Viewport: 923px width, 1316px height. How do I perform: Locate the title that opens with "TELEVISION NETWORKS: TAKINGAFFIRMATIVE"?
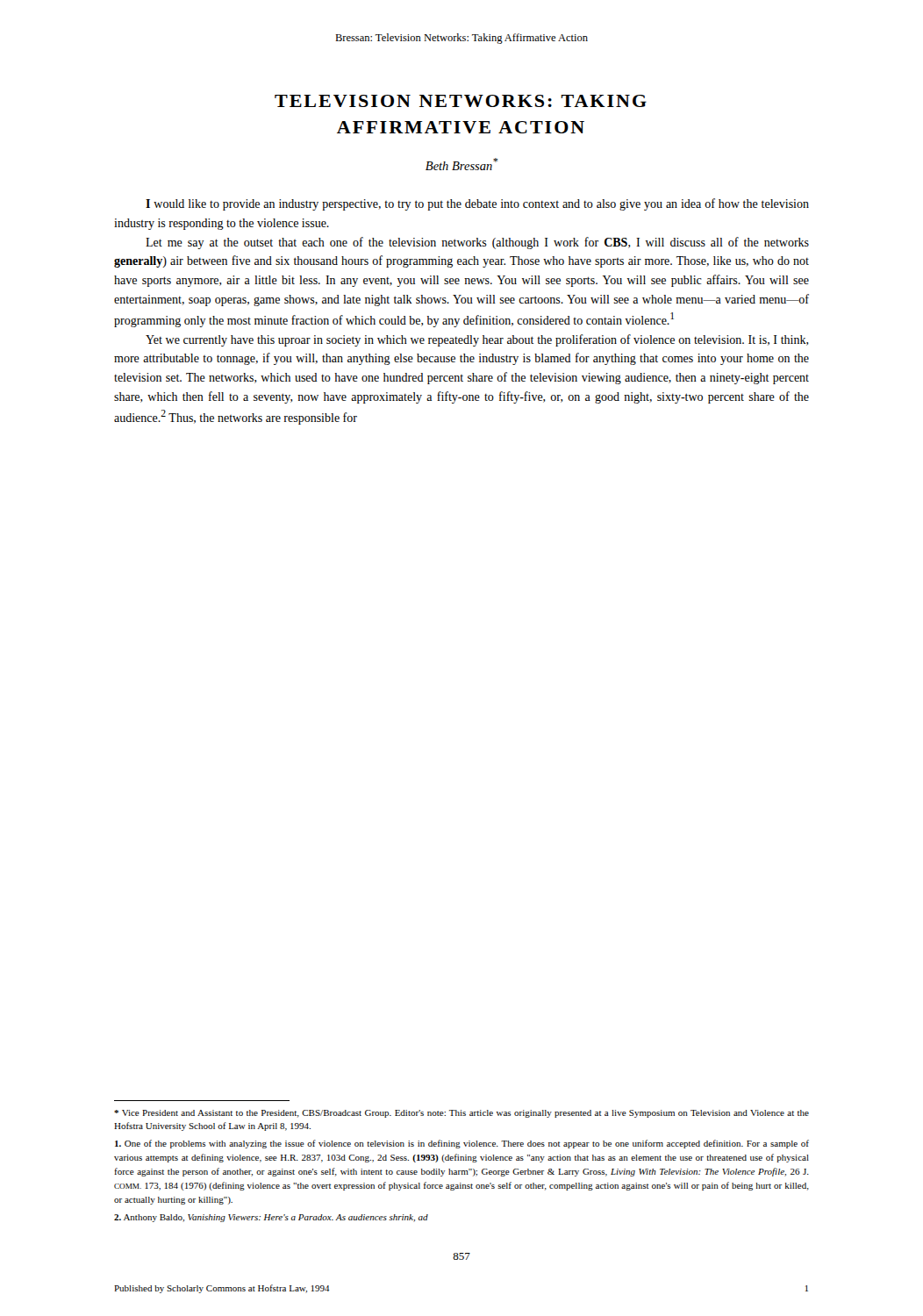point(462,114)
